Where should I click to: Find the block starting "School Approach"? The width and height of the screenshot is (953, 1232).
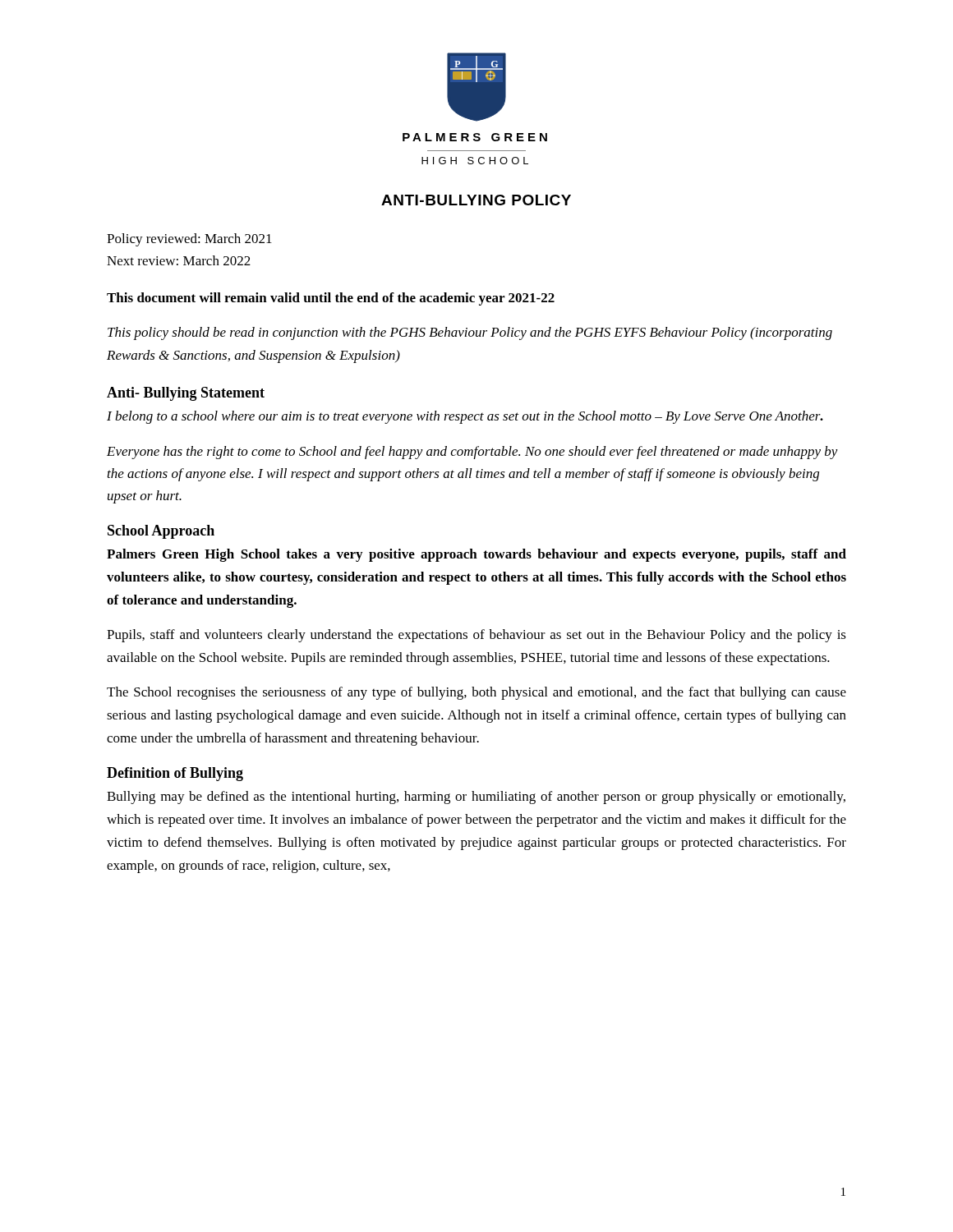tap(161, 530)
